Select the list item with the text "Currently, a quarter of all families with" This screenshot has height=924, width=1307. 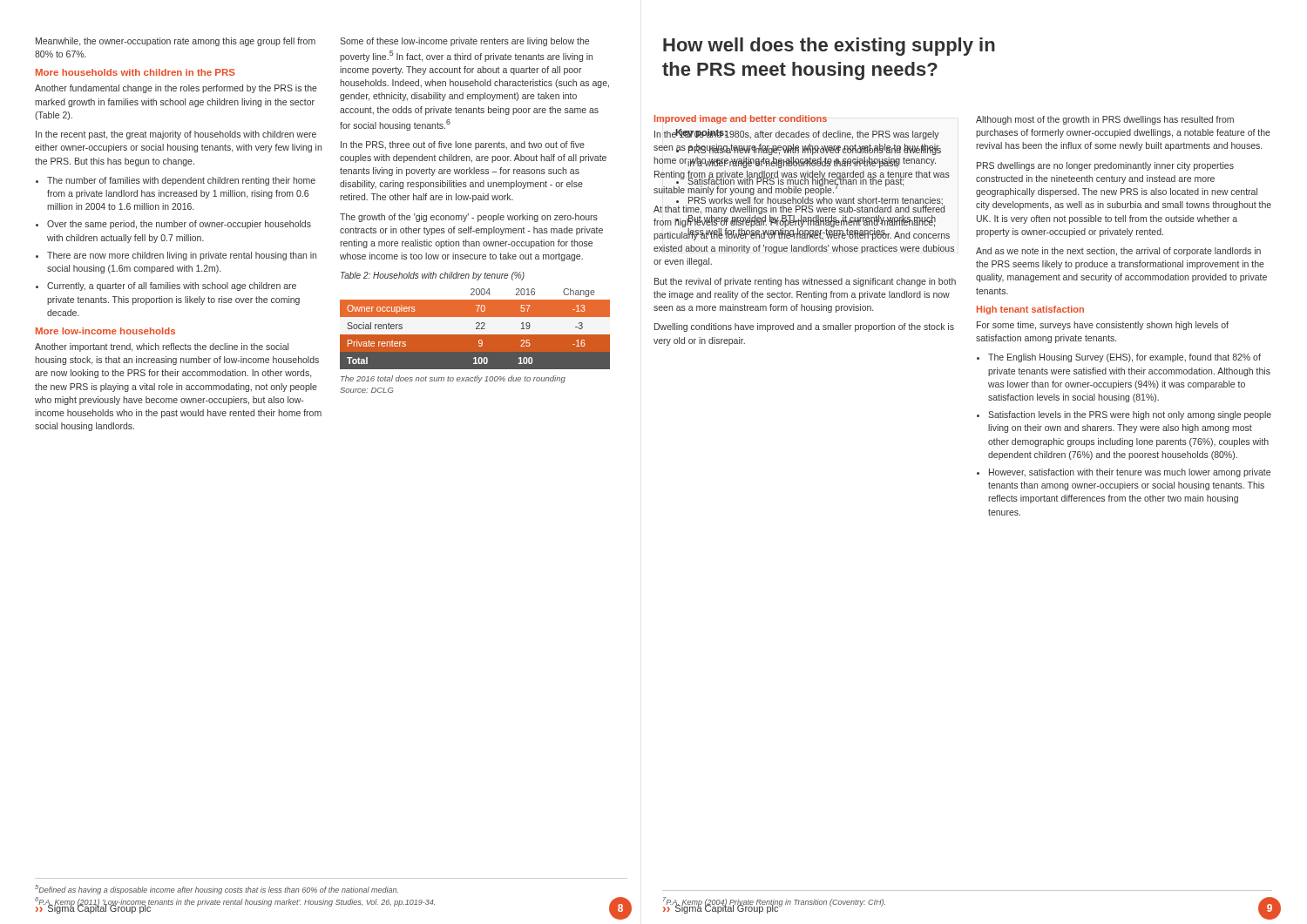[x=174, y=299]
